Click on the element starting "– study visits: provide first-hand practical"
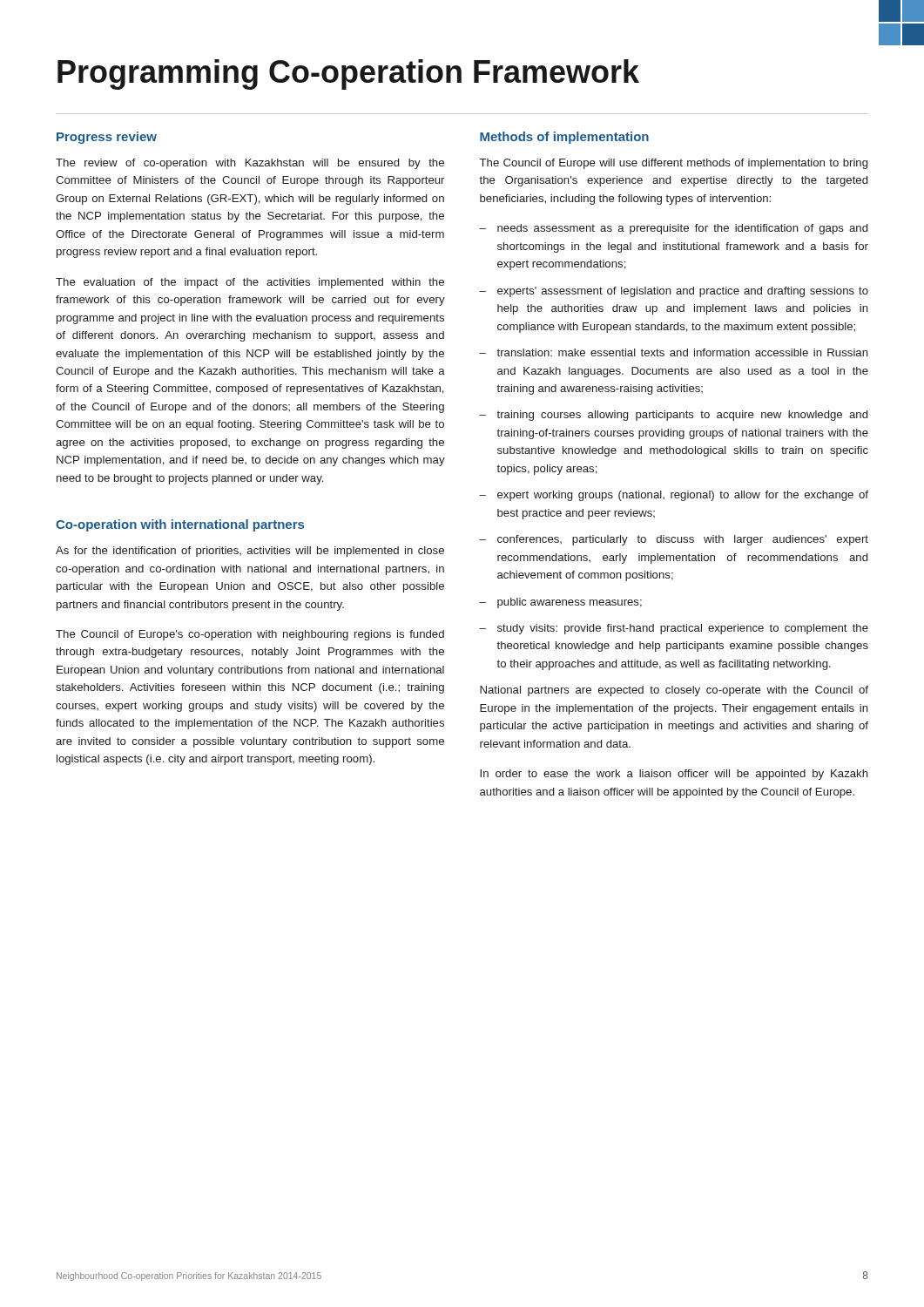The width and height of the screenshot is (924, 1307). pyautogui.click(x=674, y=646)
